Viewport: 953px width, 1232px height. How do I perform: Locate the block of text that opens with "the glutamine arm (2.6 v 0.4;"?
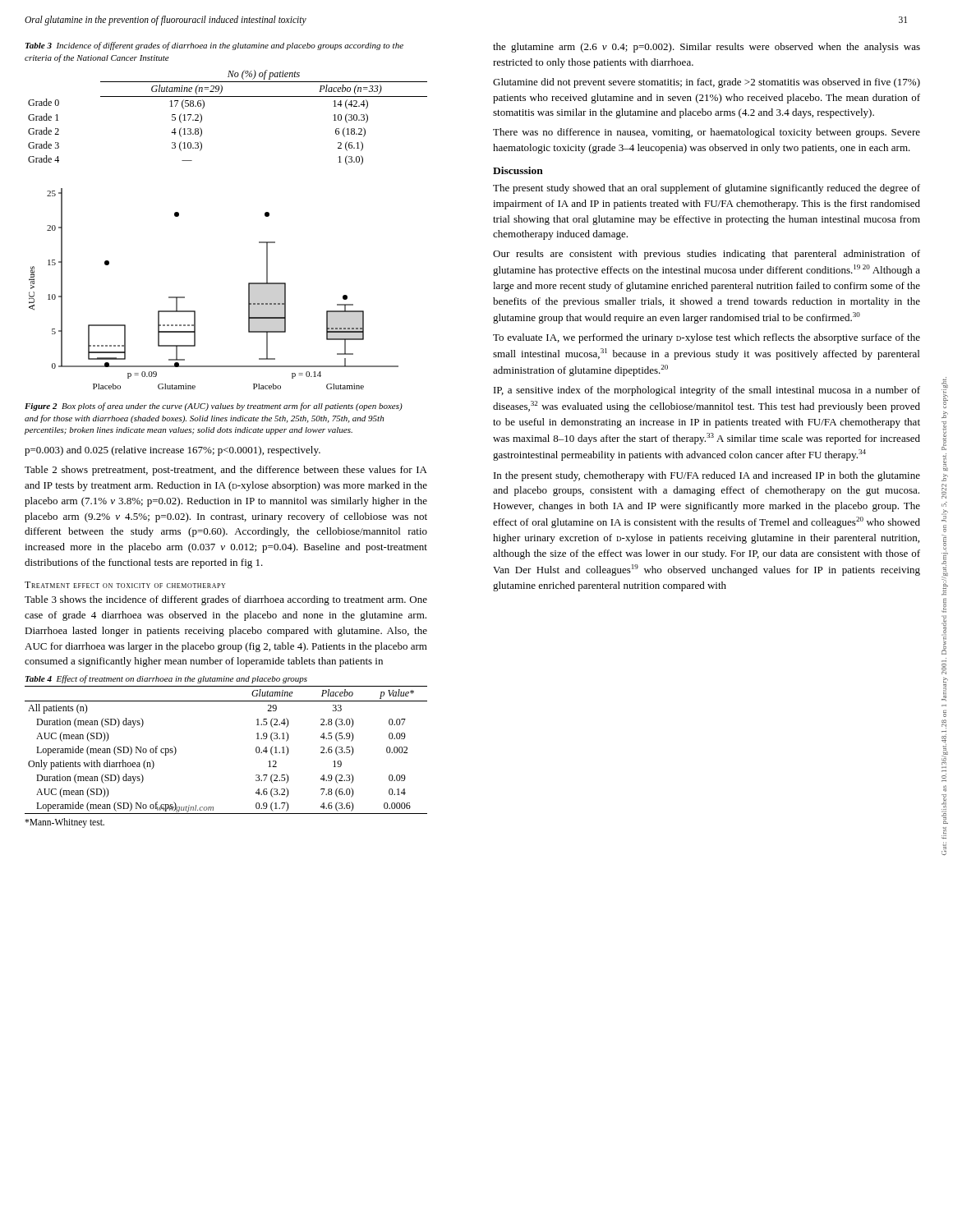click(707, 54)
